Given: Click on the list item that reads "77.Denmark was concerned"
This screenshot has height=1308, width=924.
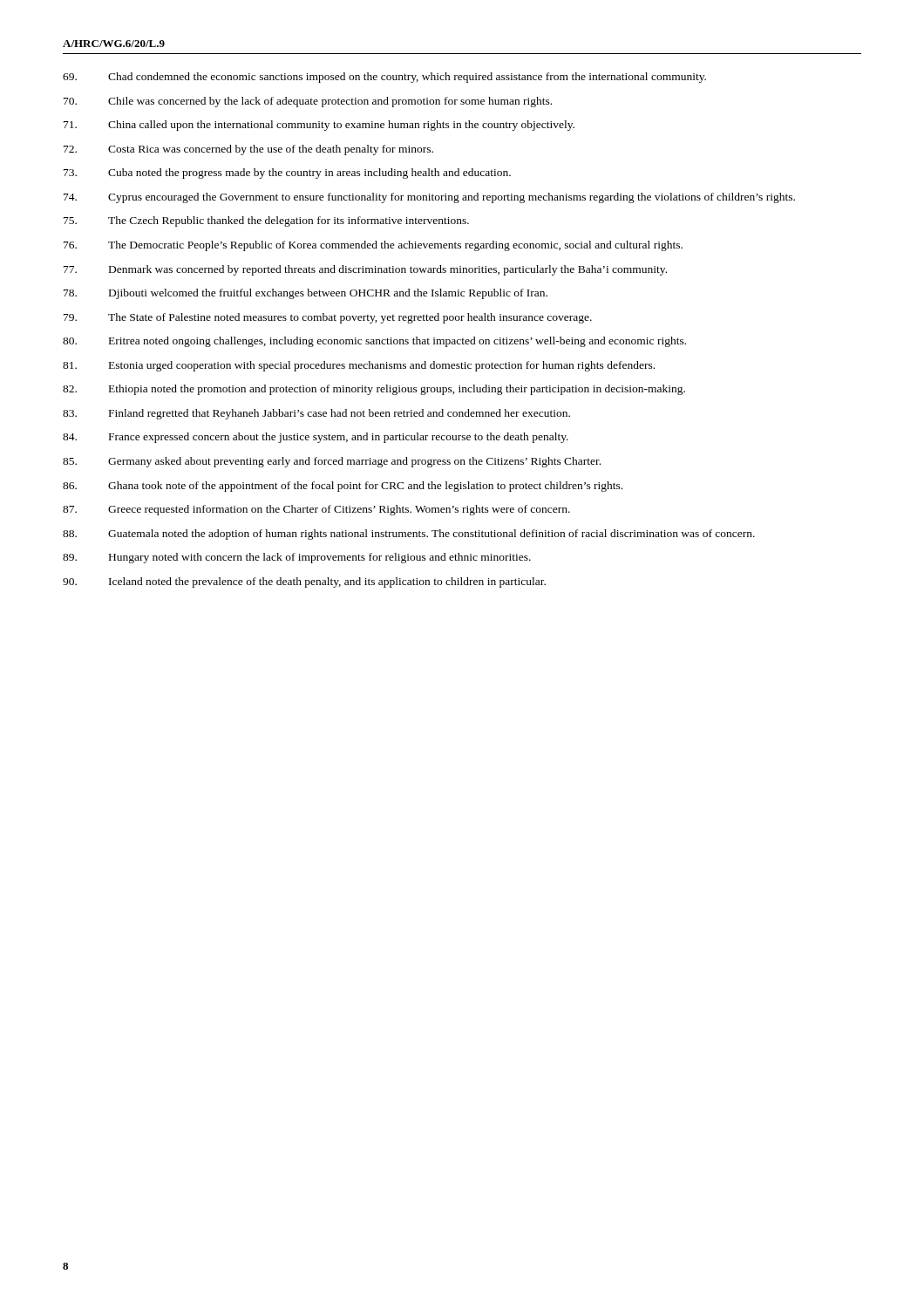Looking at the screenshot, I should pos(460,269).
